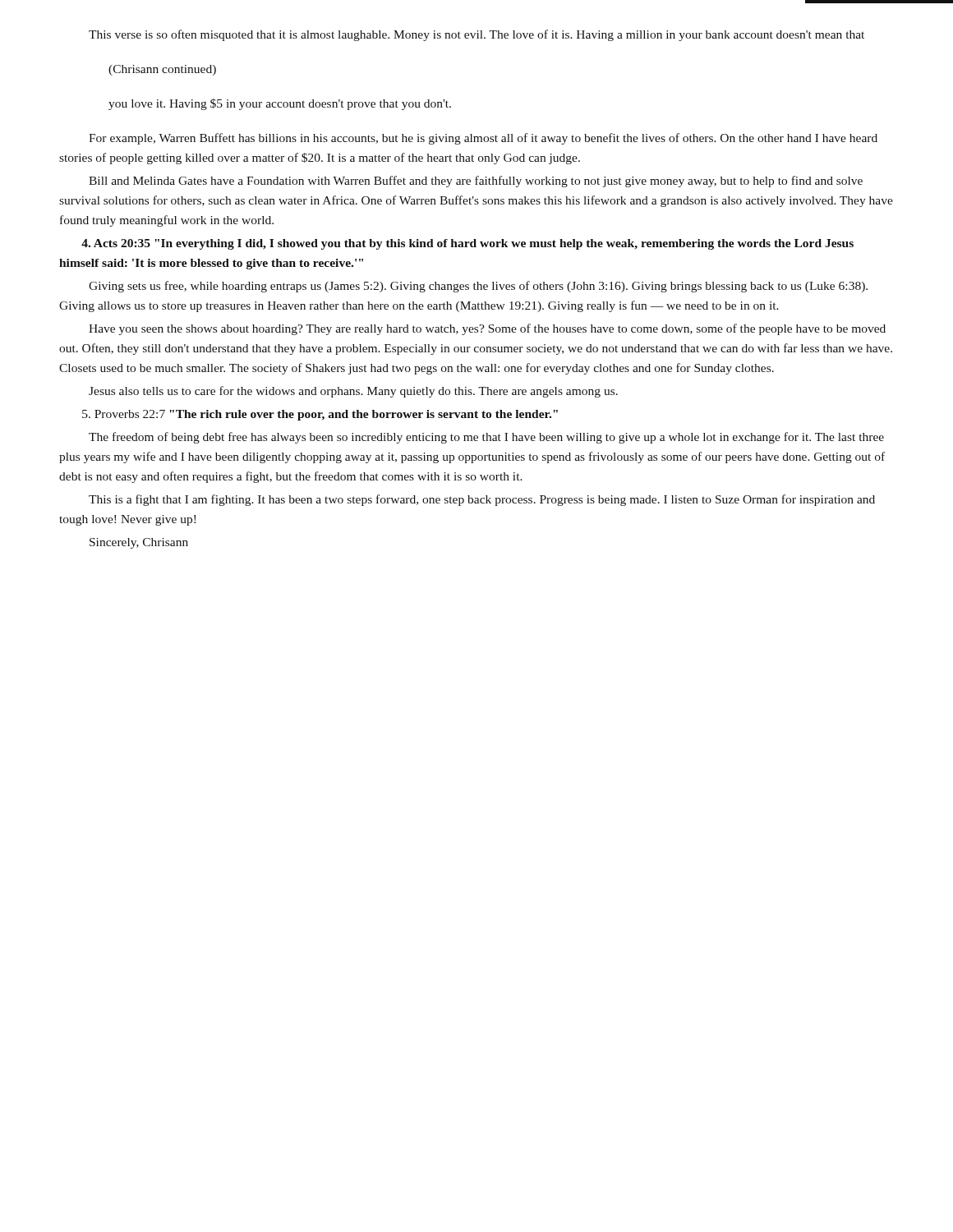Click on the text block that says "Bill and Melinda Gates have a Foundation"

(476, 200)
